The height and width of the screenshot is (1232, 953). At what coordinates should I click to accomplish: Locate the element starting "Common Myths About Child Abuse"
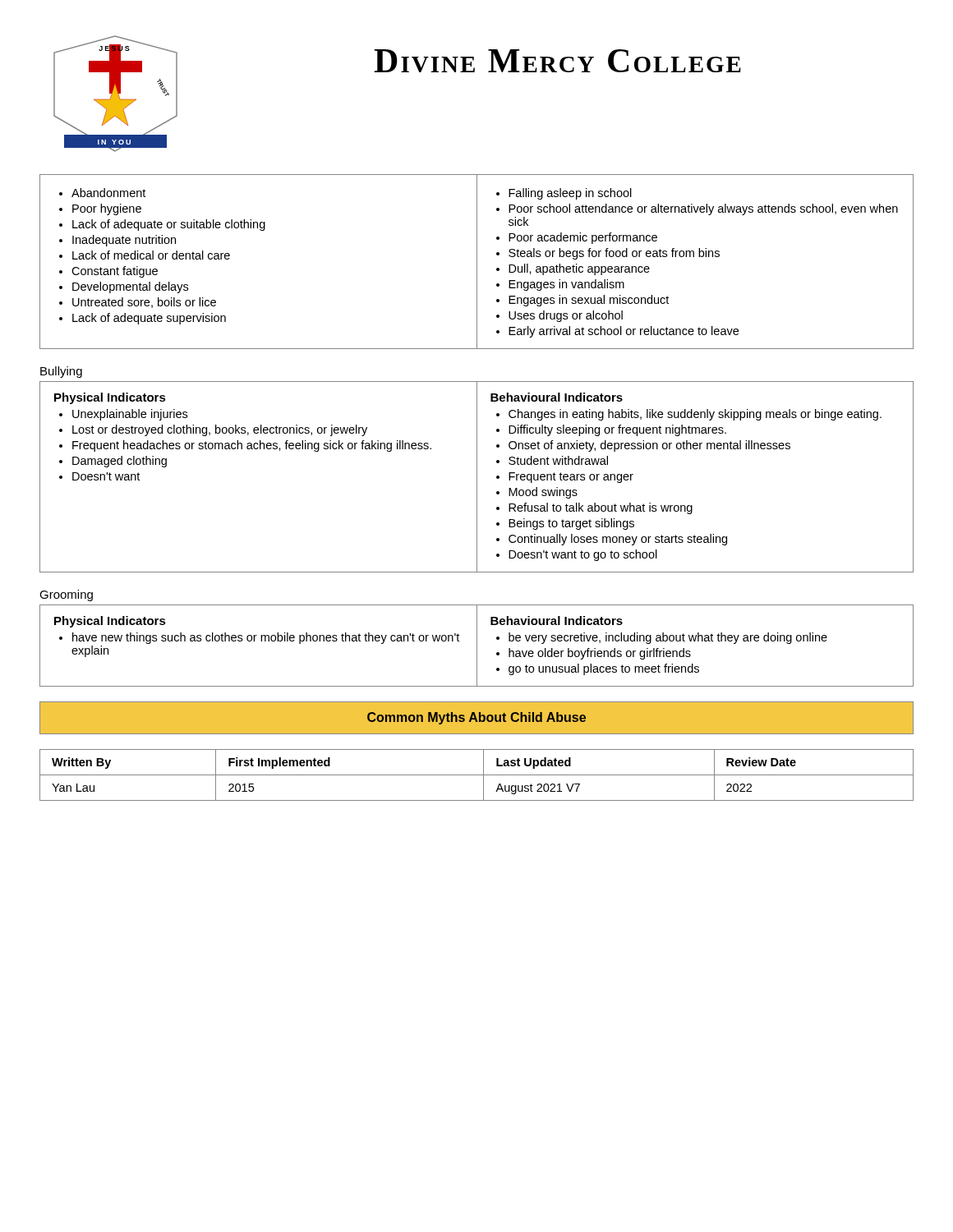(476, 717)
